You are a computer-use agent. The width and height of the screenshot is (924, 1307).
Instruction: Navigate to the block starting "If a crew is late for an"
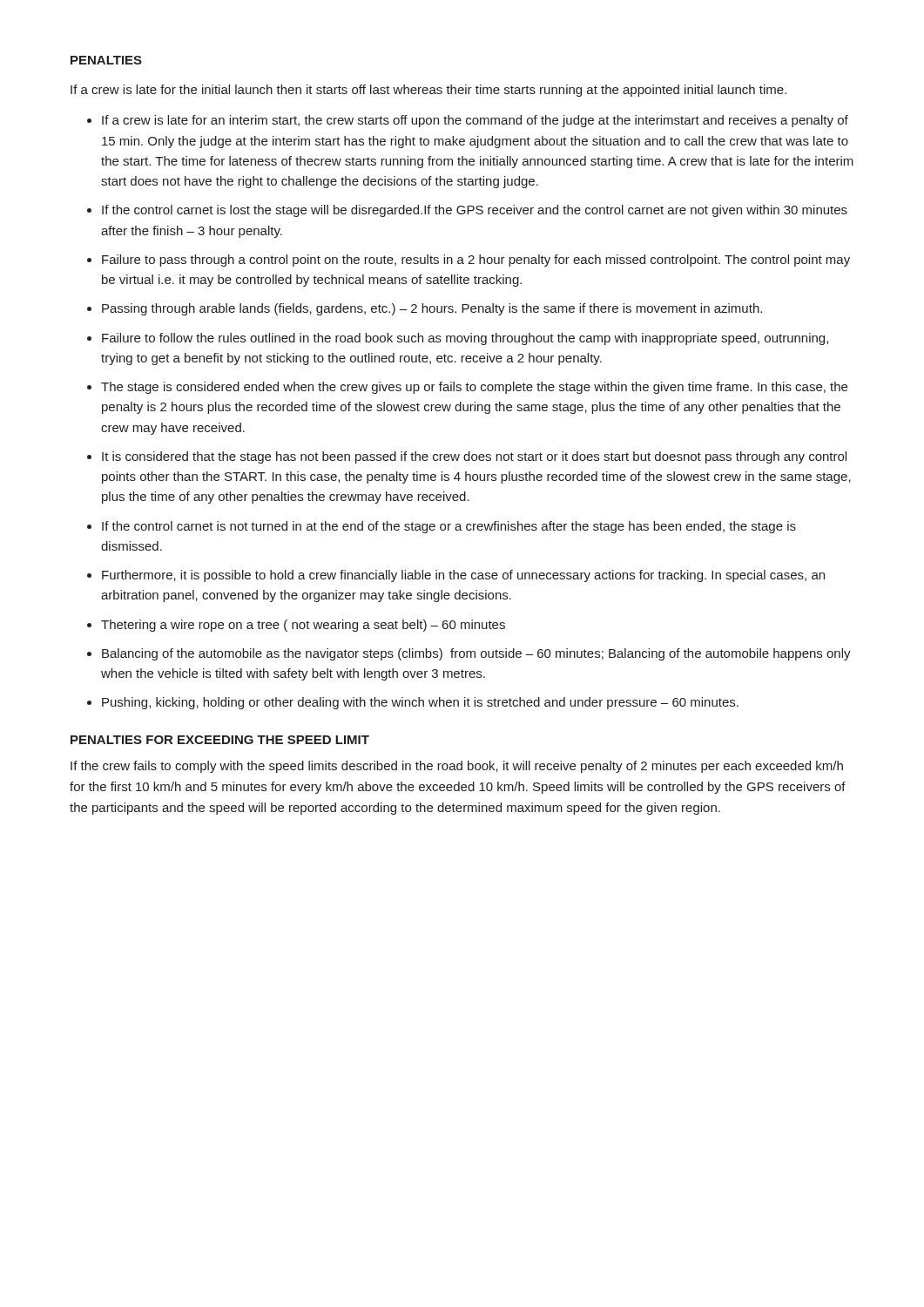pyautogui.click(x=477, y=150)
